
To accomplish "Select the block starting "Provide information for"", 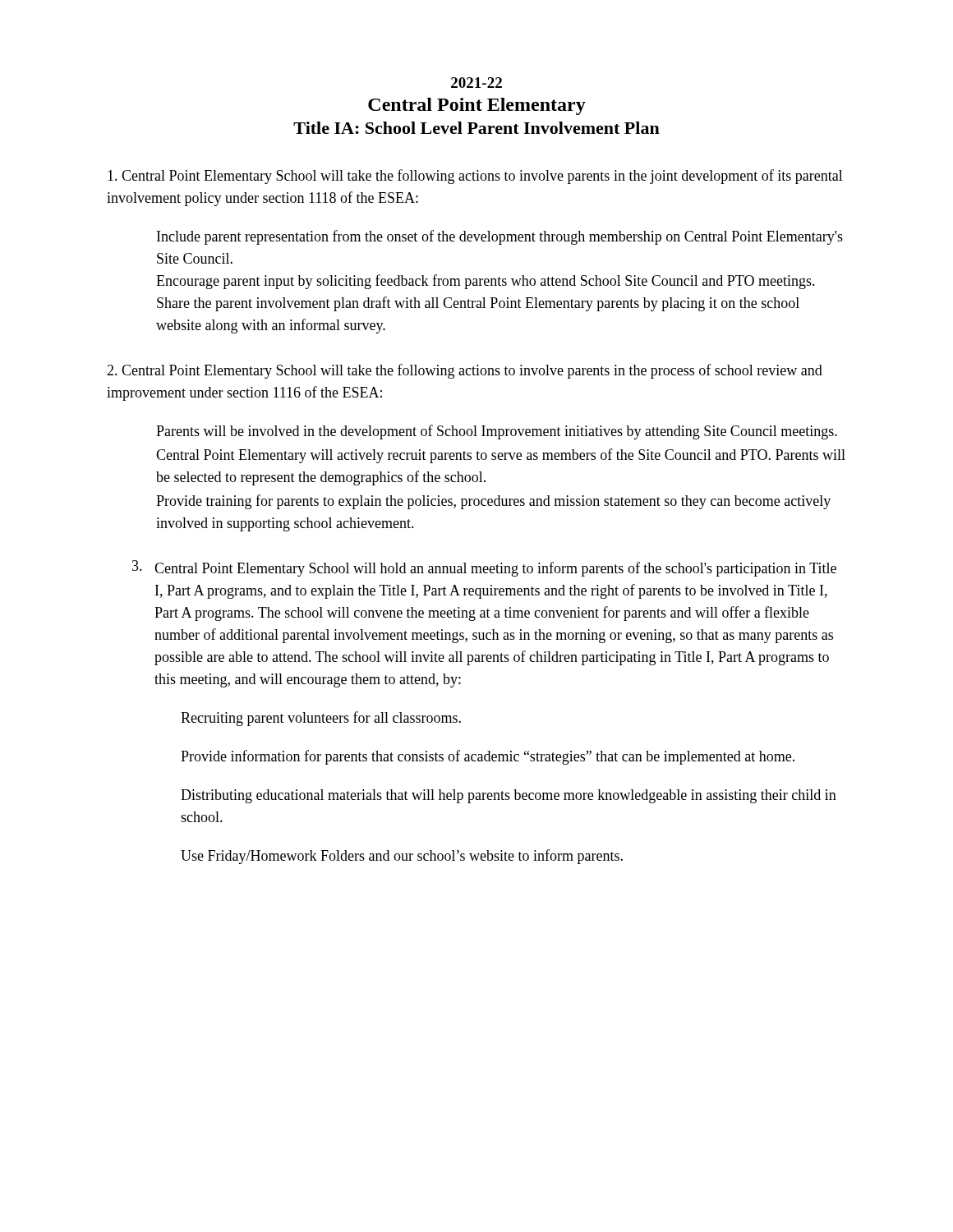I will point(488,756).
